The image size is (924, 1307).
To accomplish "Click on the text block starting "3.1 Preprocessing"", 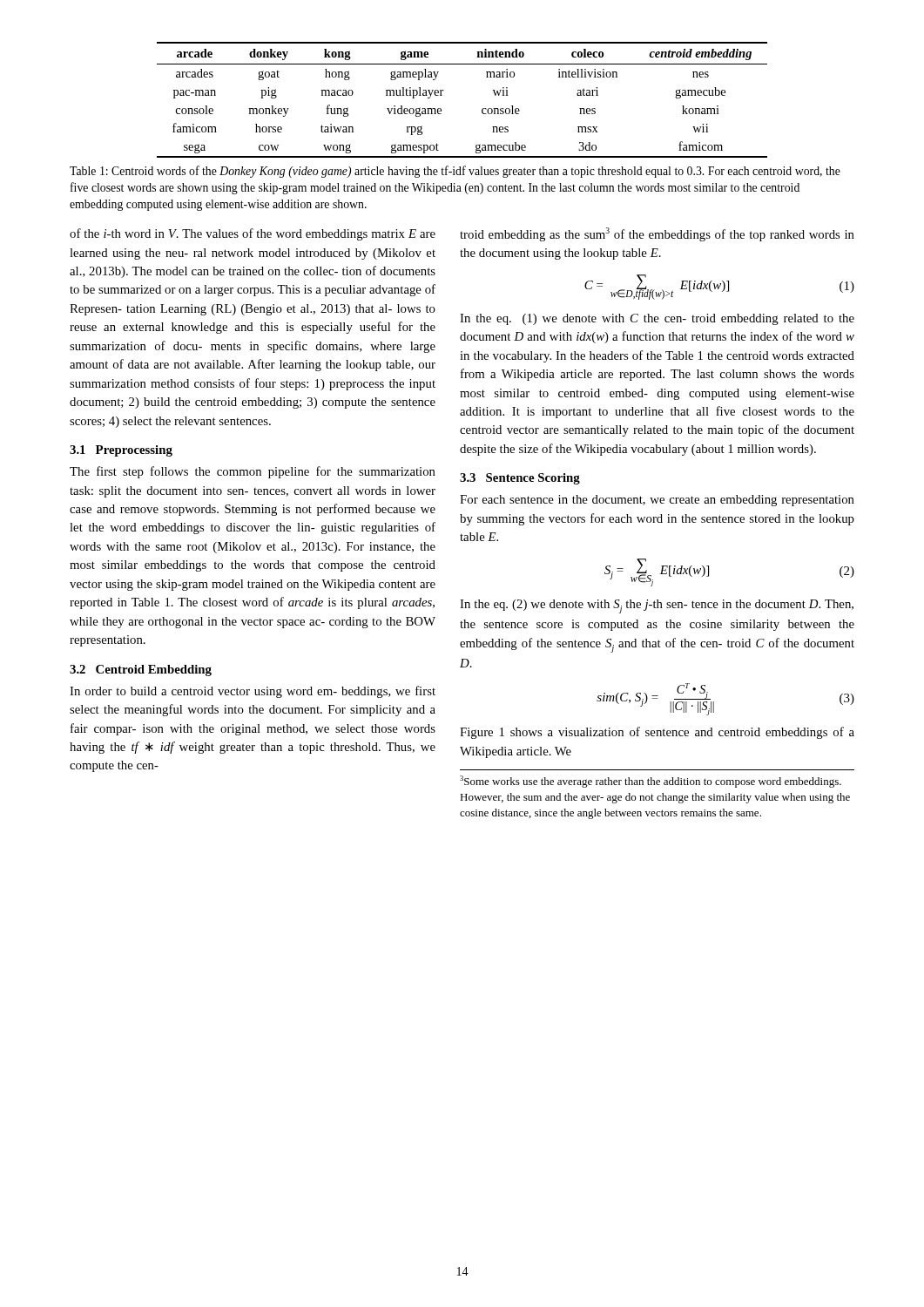I will coord(121,450).
